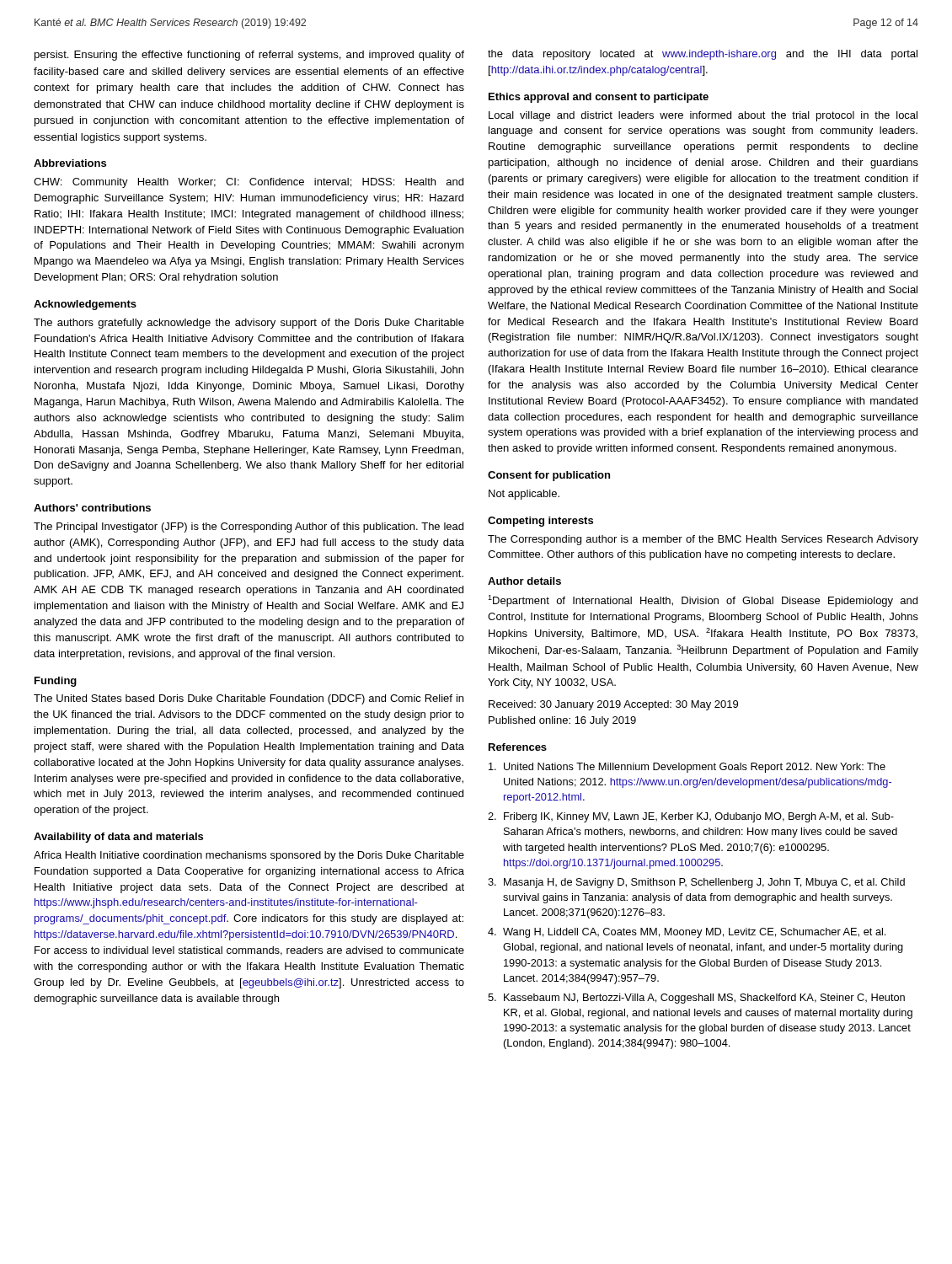Viewport: 952px width, 1264px height.
Task: Select the text block with the text "persist. Ensuring the effective functioning"
Action: 249,96
